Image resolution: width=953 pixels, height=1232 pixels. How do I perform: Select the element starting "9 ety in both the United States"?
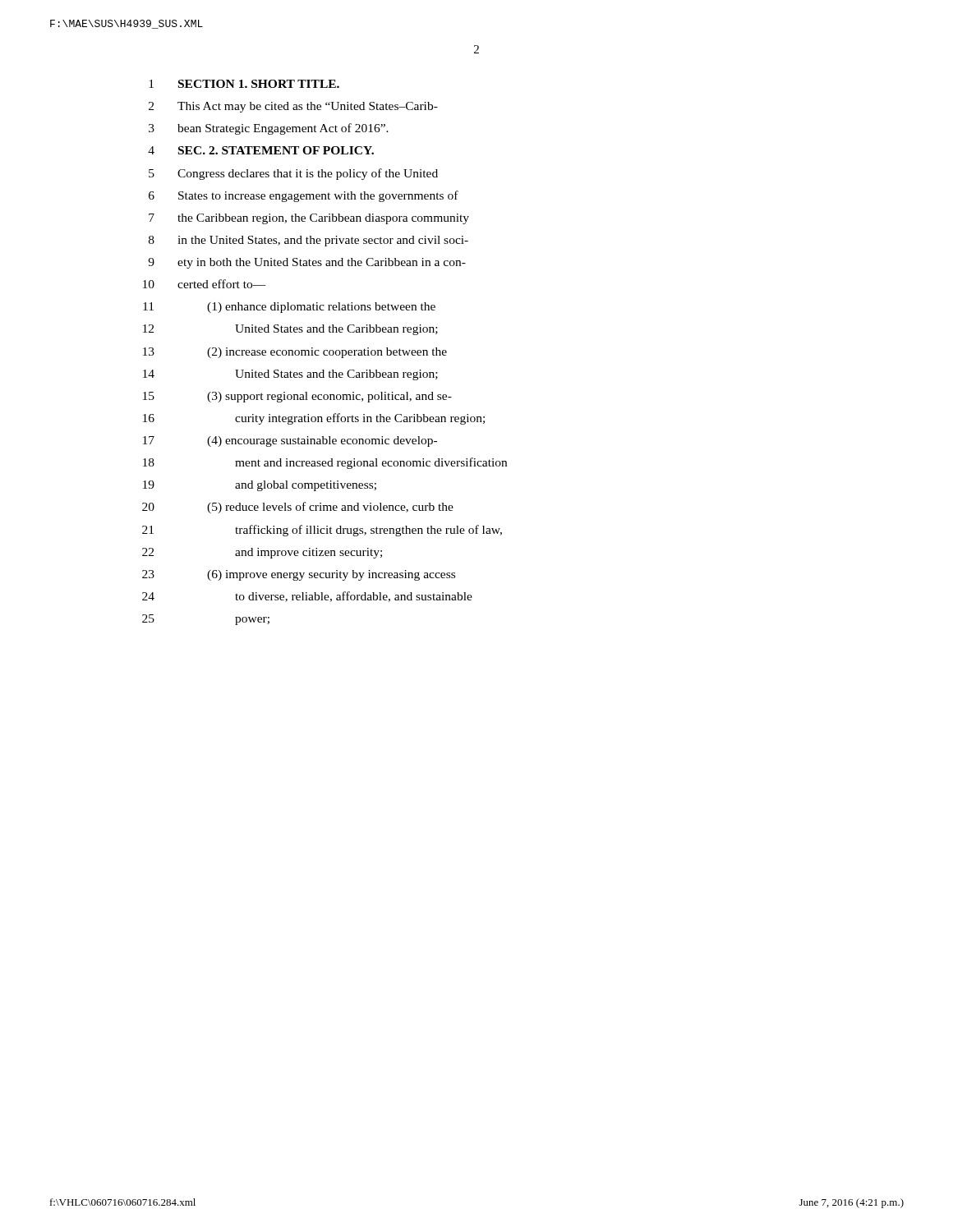coord(307,263)
